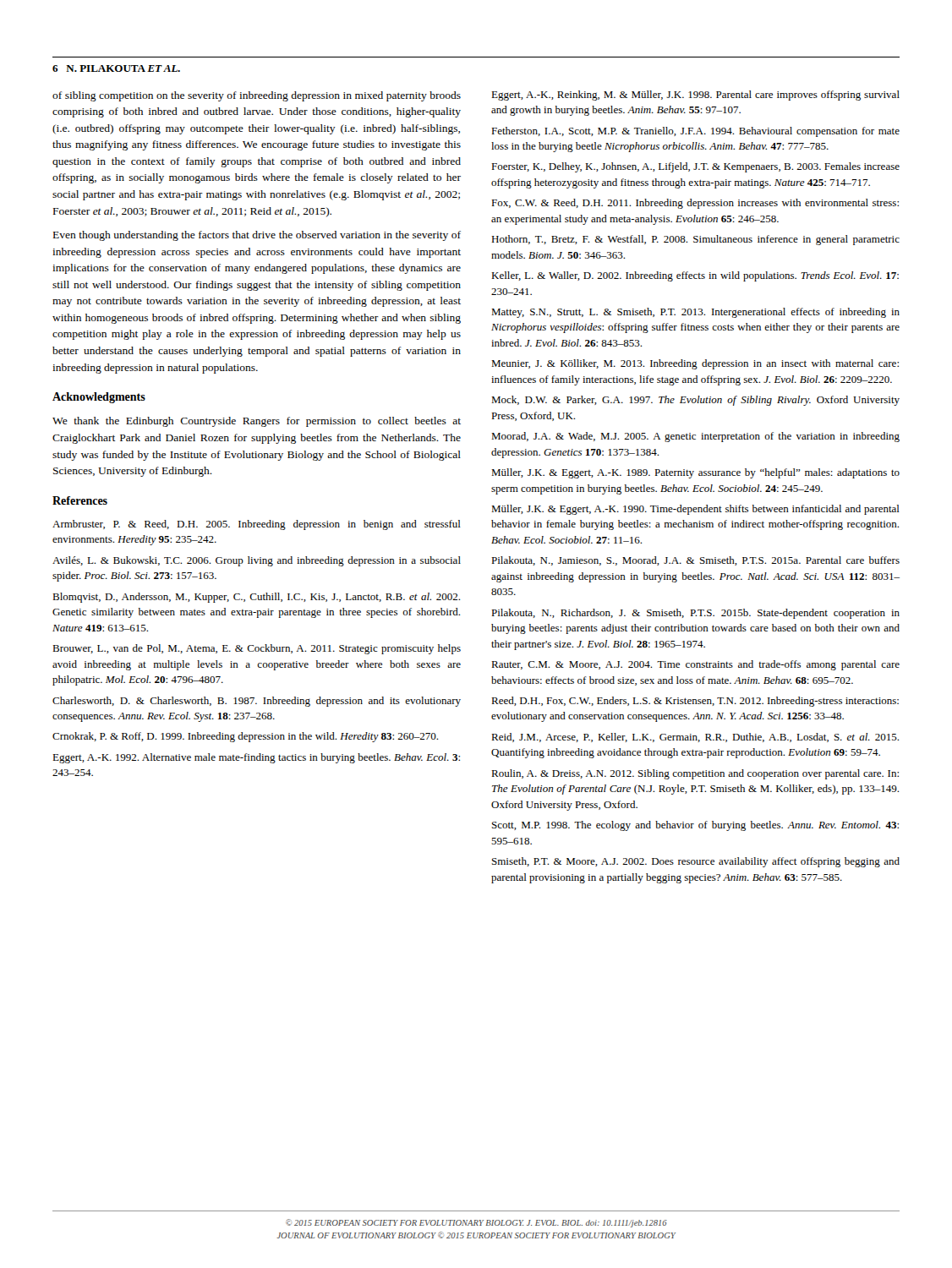Screen dimensions: 1268x952
Task: Select the list item that says "Mattey, S.N., Strutt,"
Action: (x=695, y=327)
